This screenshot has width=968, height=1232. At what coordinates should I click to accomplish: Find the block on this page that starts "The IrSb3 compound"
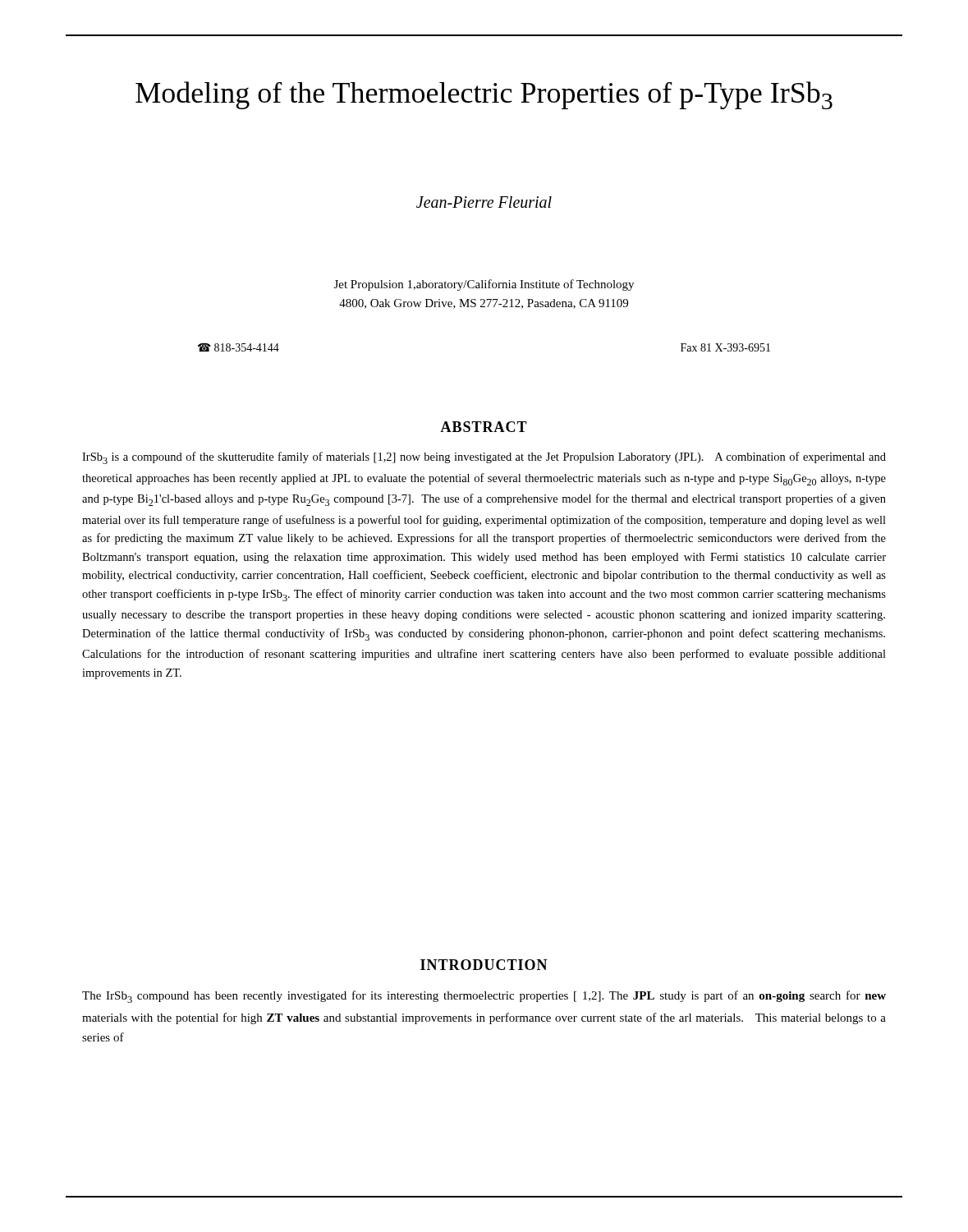pyautogui.click(x=484, y=1016)
